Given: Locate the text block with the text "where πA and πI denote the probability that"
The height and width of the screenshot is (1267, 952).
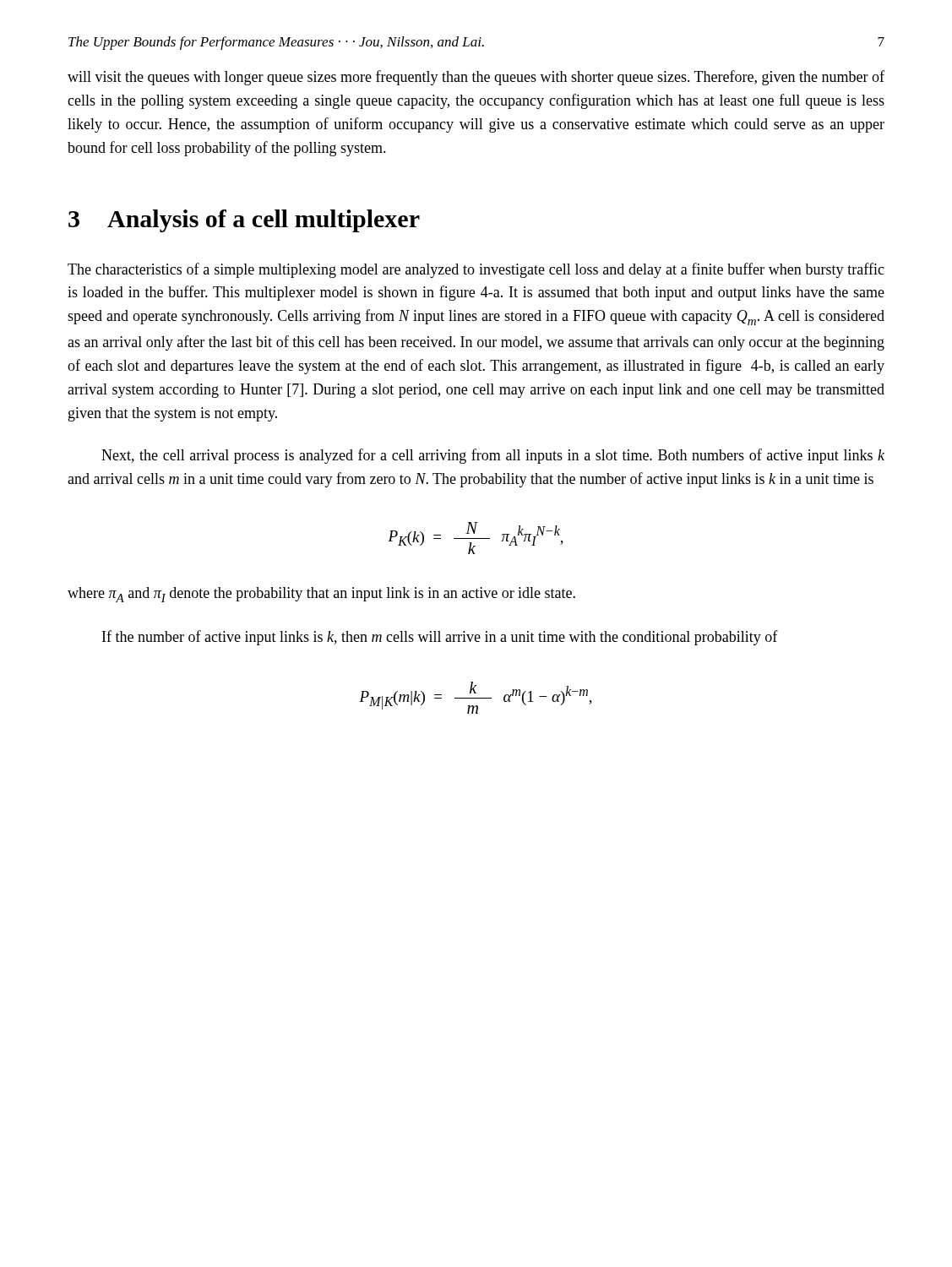Looking at the screenshot, I should coord(322,594).
